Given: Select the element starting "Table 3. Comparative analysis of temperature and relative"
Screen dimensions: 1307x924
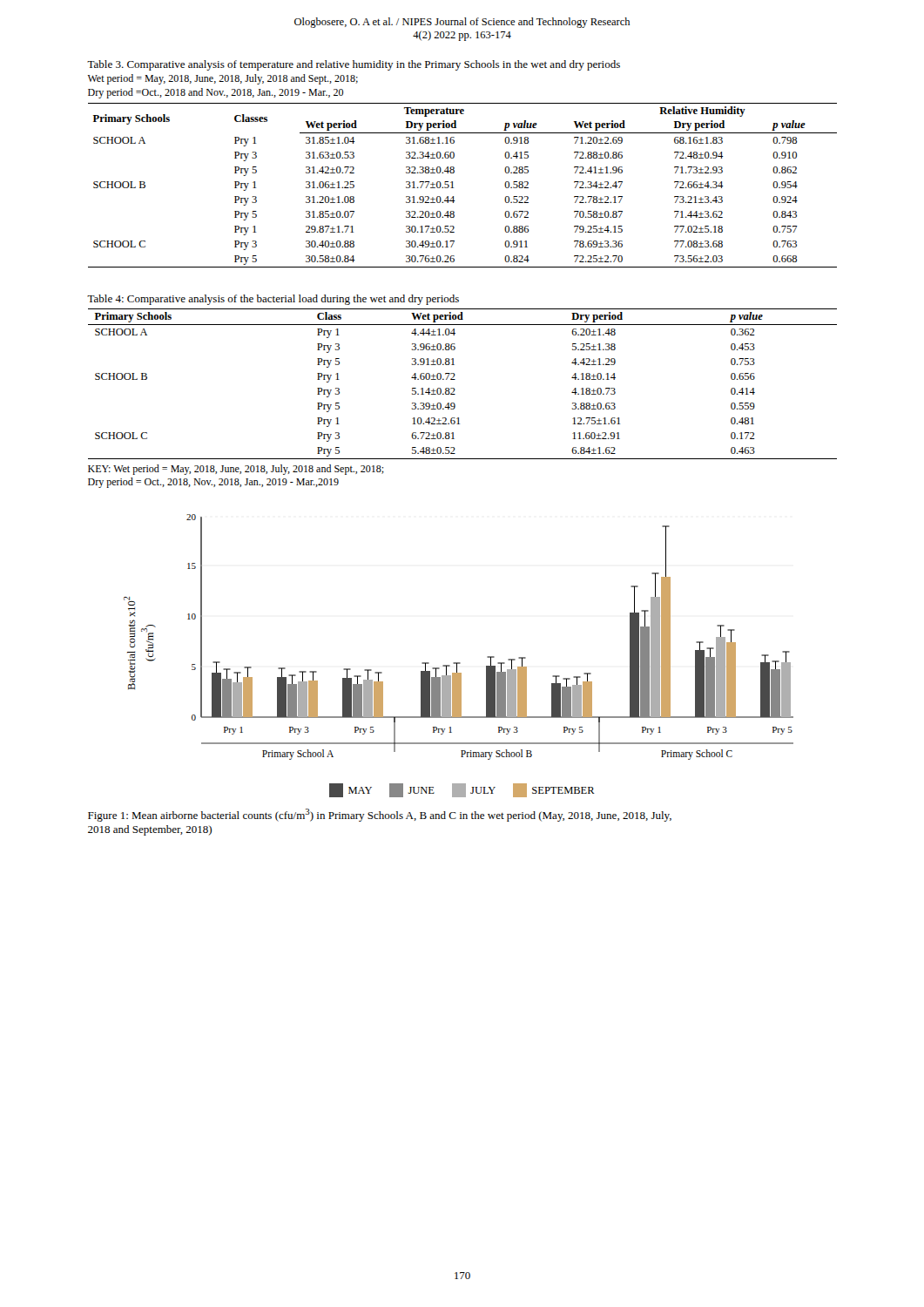Looking at the screenshot, I should click(x=354, y=78).
